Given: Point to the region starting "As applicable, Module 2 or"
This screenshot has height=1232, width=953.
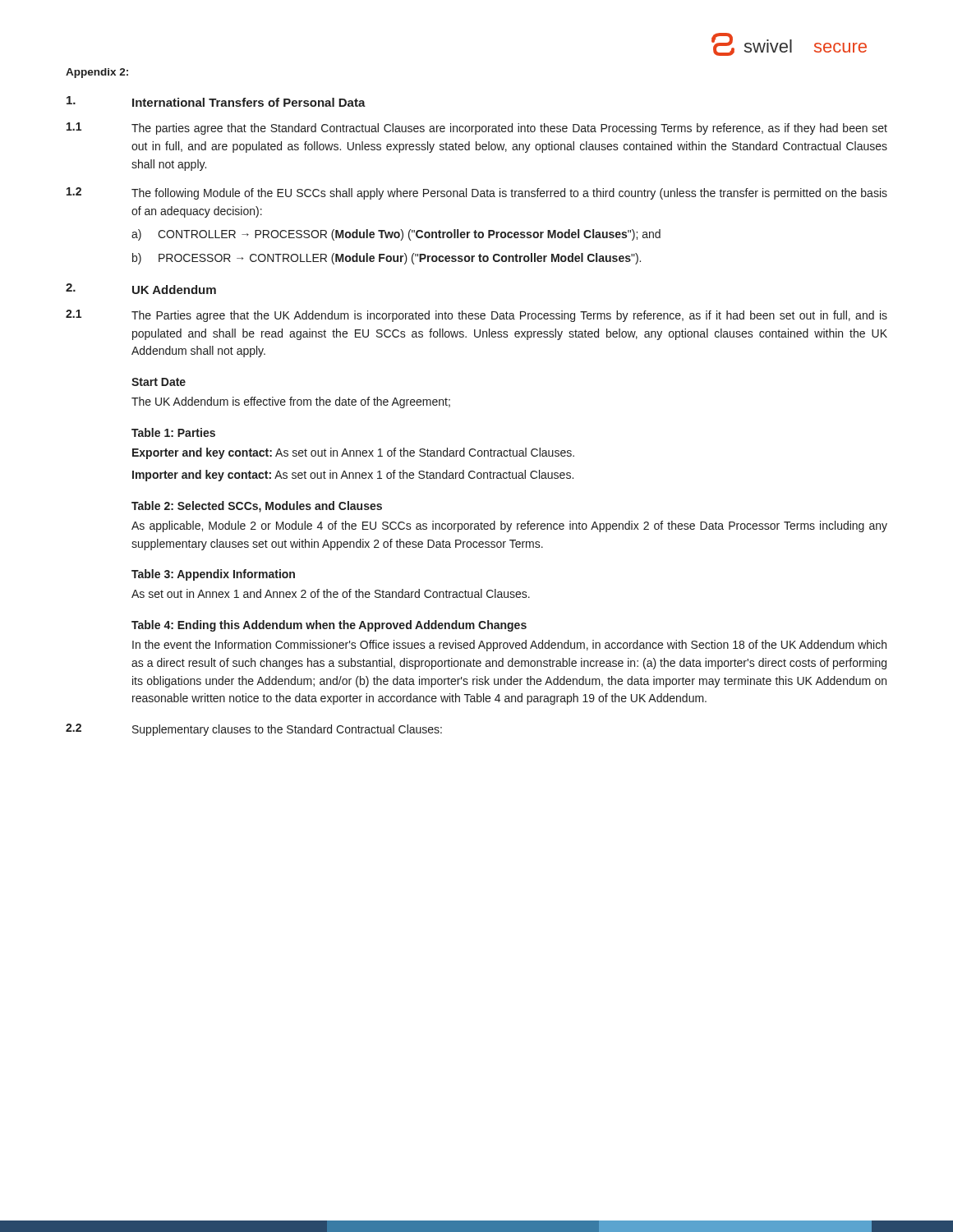Looking at the screenshot, I should click(509, 535).
